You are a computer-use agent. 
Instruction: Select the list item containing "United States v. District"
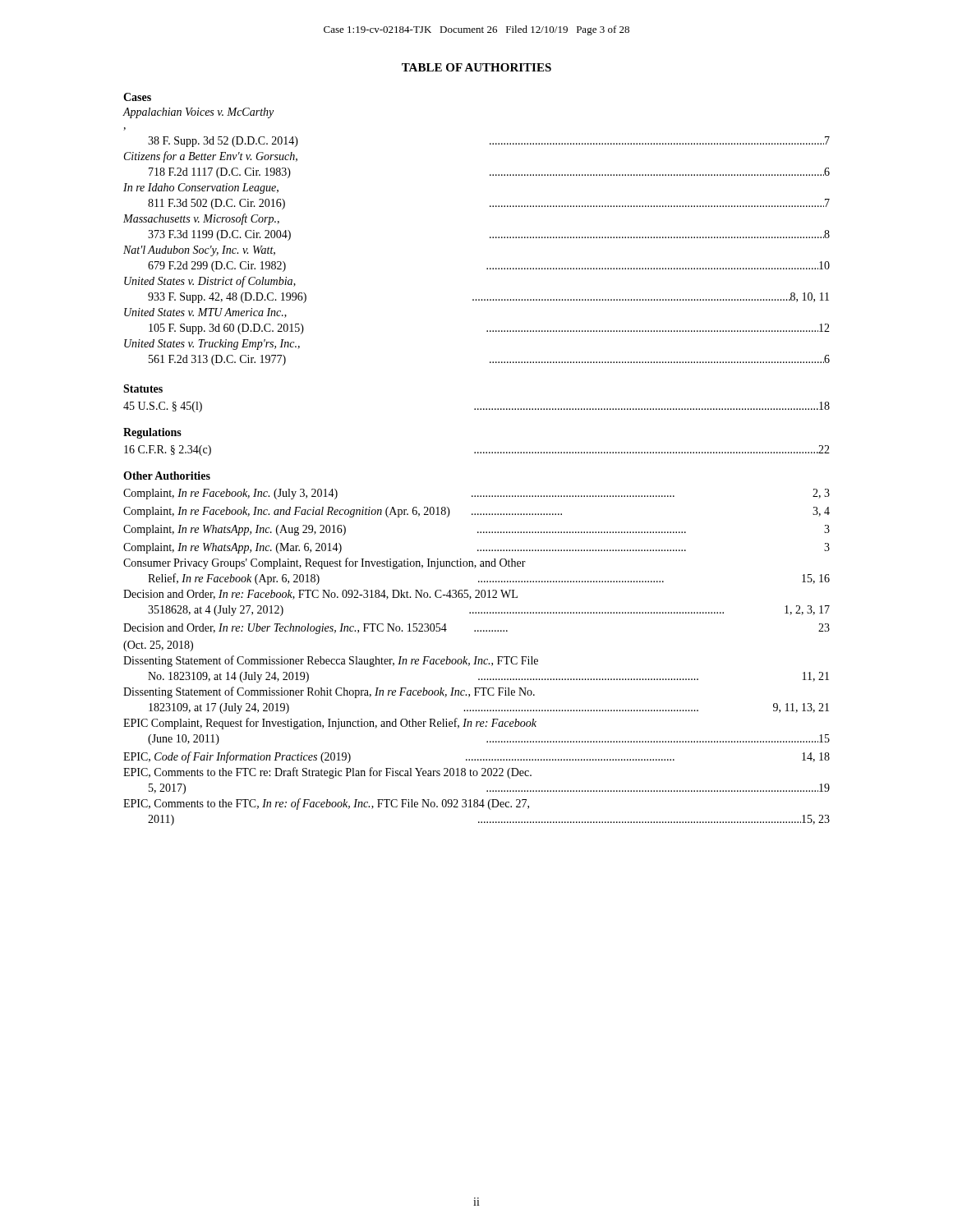point(476,290)
